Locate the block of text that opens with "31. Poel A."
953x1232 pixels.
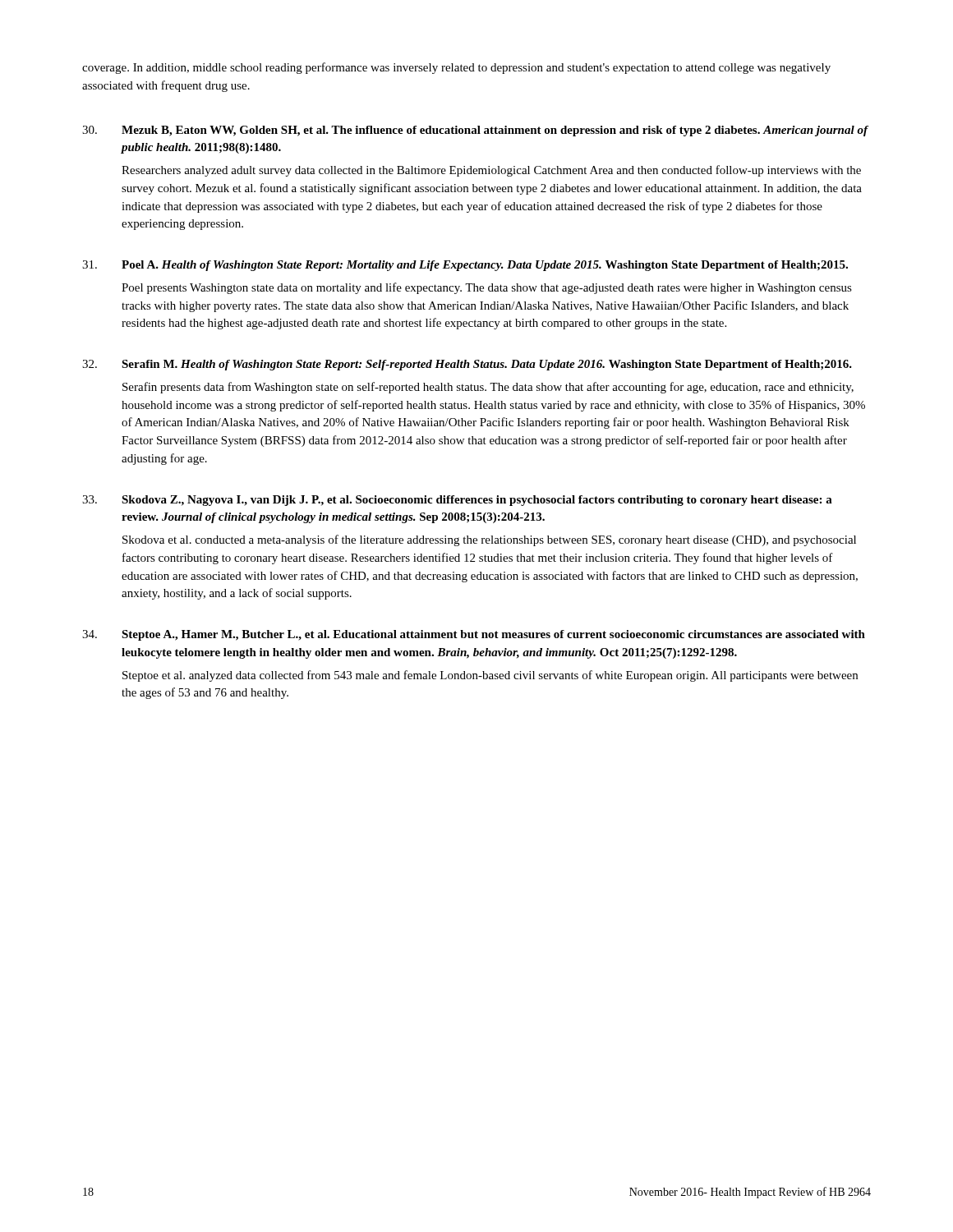coord(476,265)
